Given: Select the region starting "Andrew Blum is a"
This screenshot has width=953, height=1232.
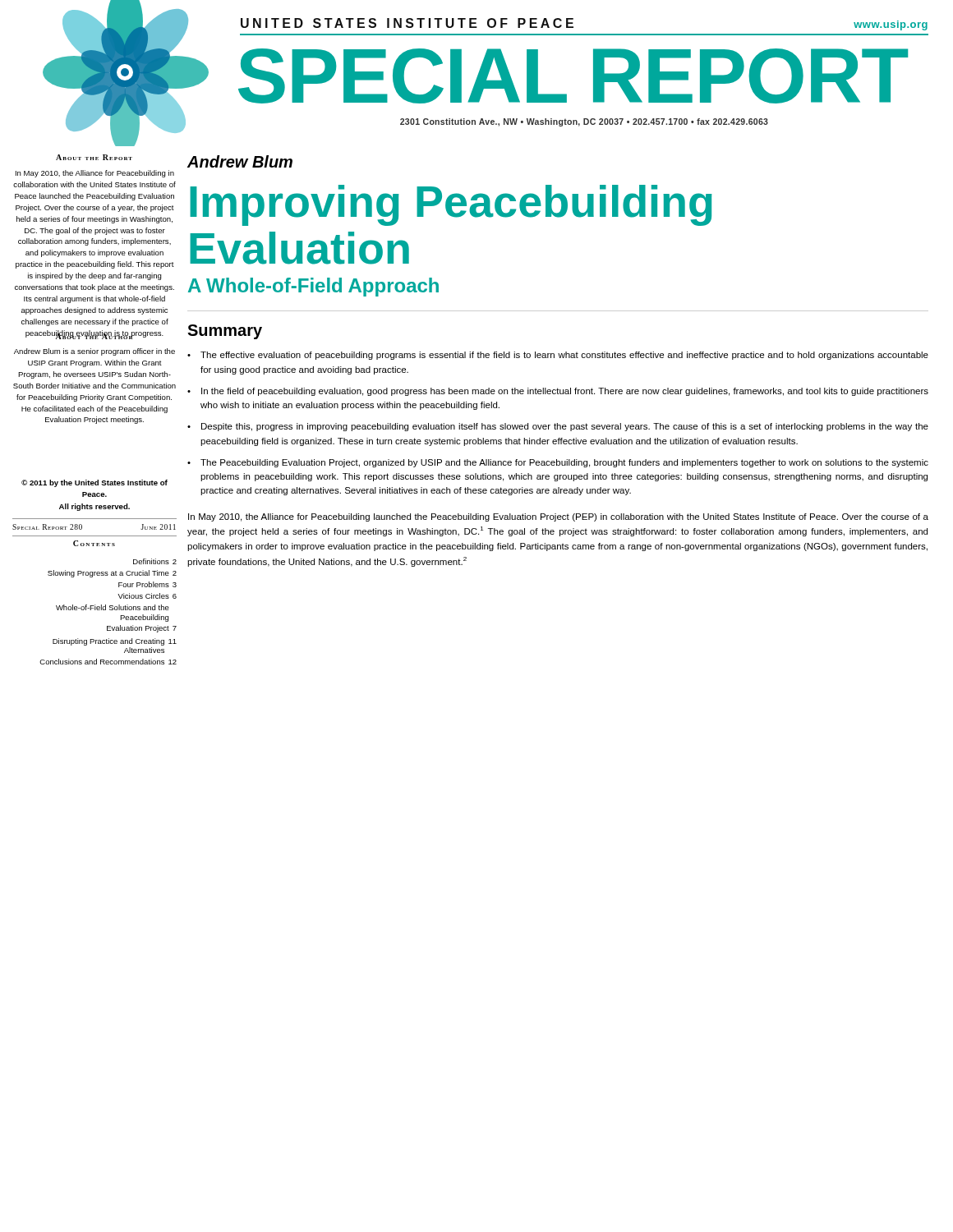Looking at the screenshot, I should click(x=94, y=386).
